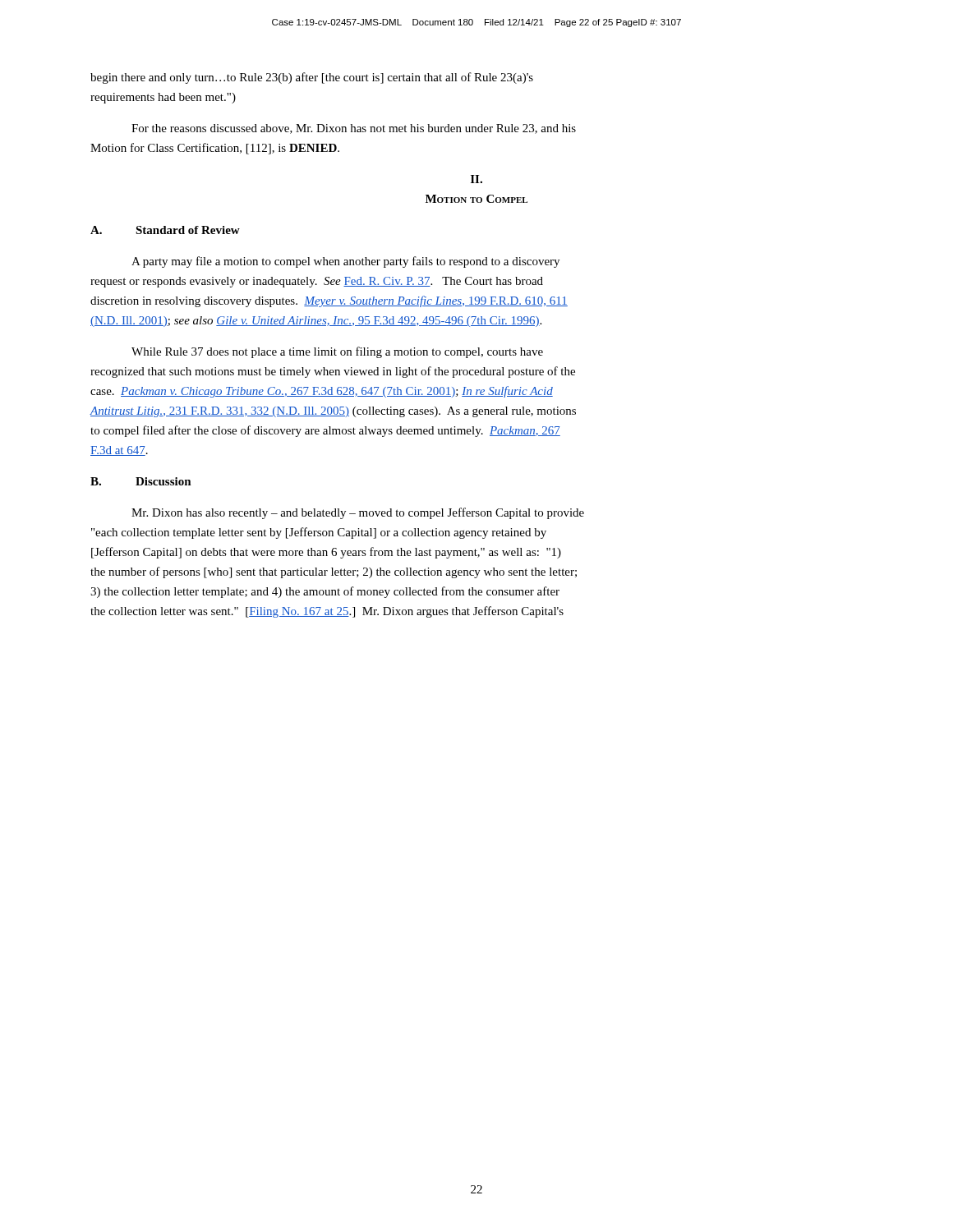Point to the region starting "(N.D. Ill. 2001); see also Gile v. United"
The image size is (953, 1232).
316,320
